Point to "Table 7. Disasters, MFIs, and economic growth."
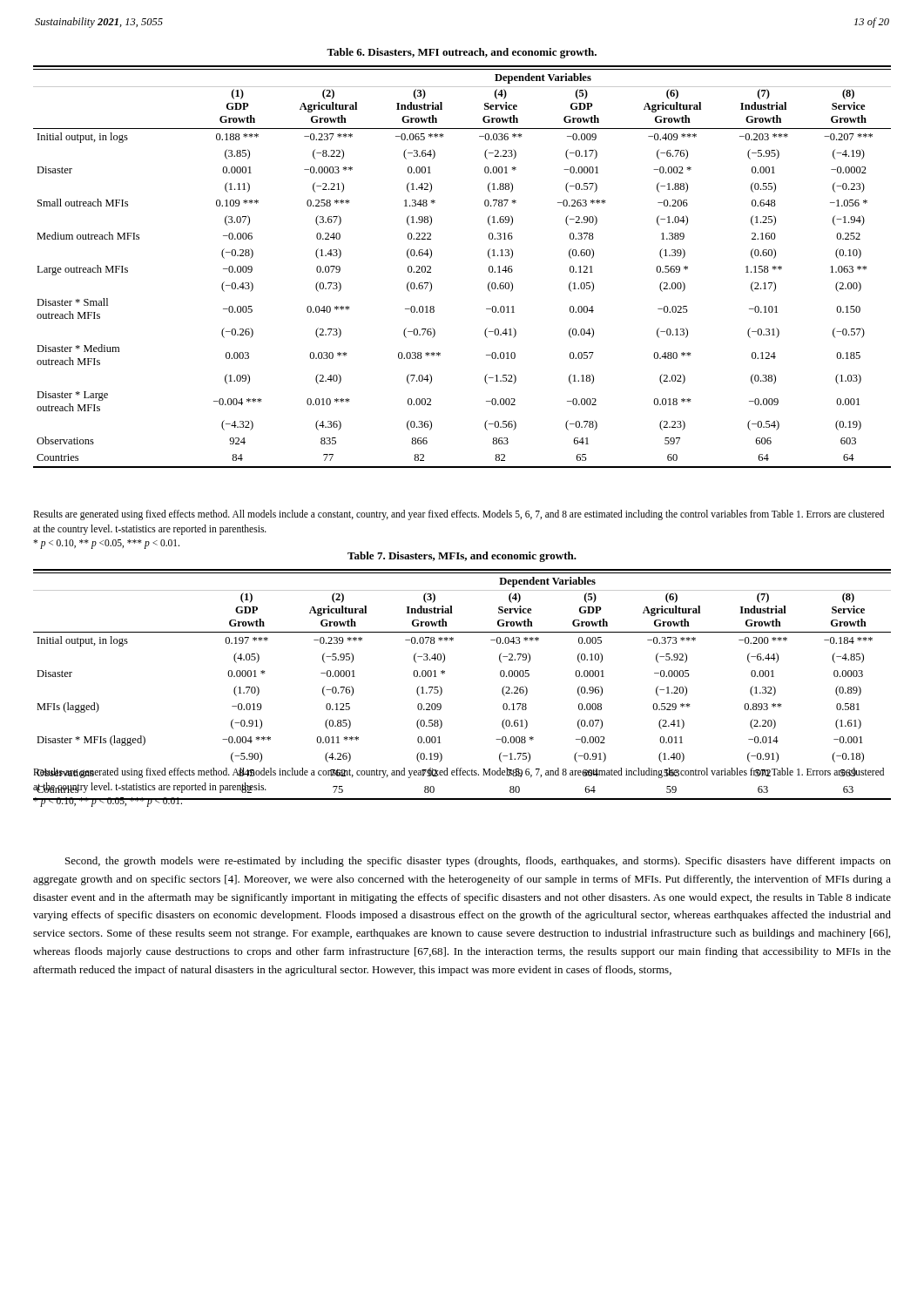Image resolution: width=924 pixels, height=1307 pixels. [462, 555]
